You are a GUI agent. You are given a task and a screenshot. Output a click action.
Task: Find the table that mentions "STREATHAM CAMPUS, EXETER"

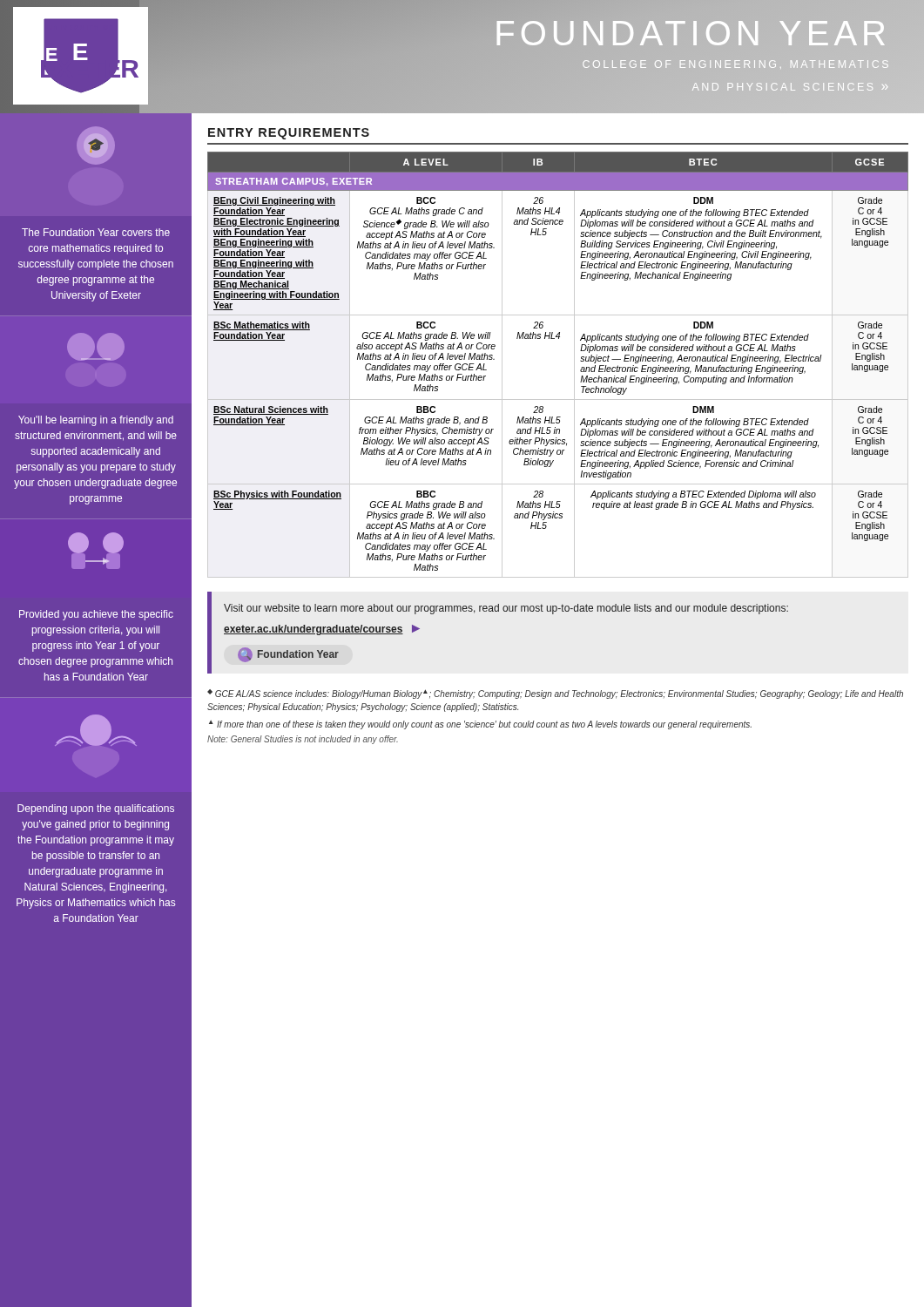[558, 365]
